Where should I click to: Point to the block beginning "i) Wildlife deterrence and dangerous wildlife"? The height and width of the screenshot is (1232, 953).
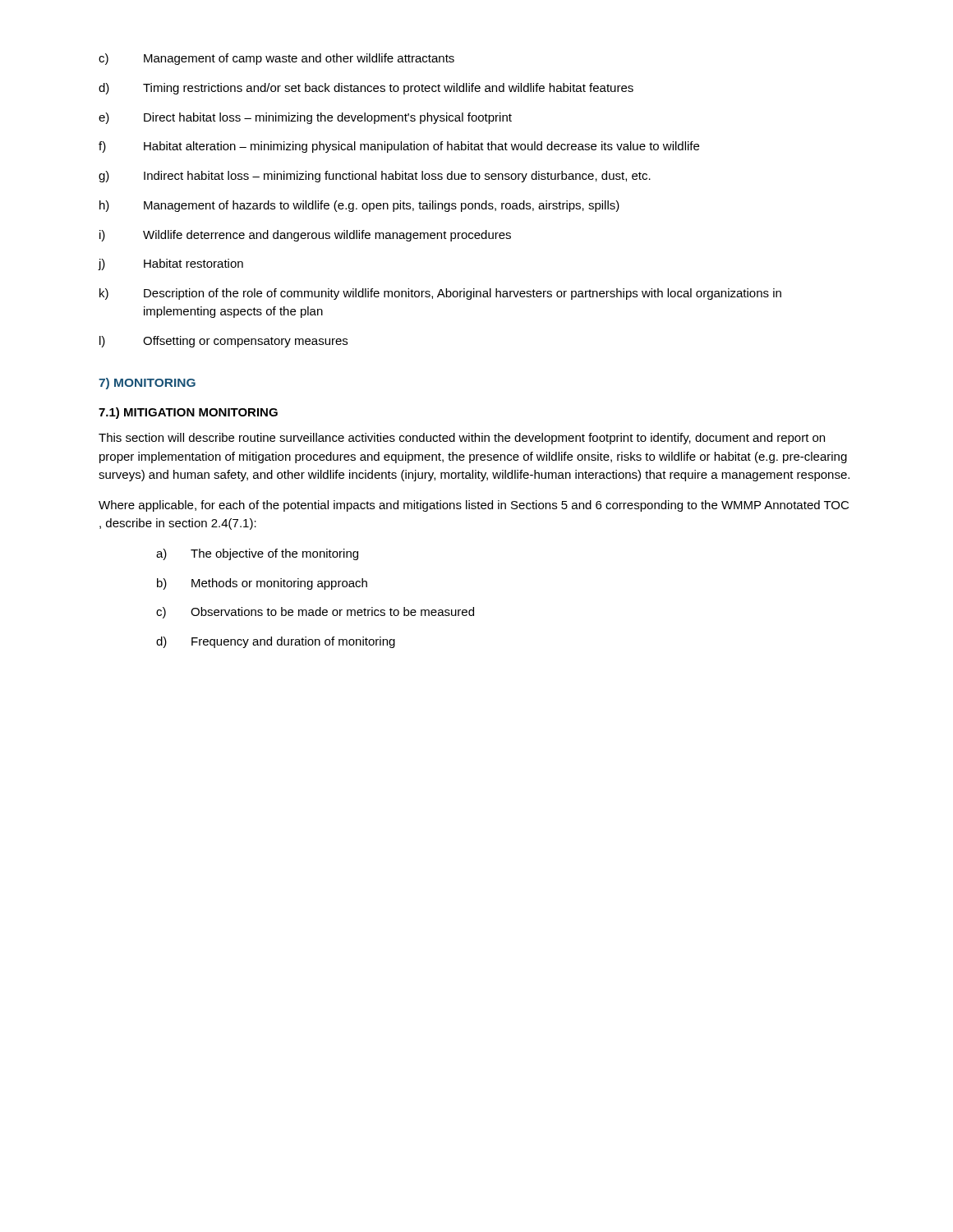click(x=476, y=234)
